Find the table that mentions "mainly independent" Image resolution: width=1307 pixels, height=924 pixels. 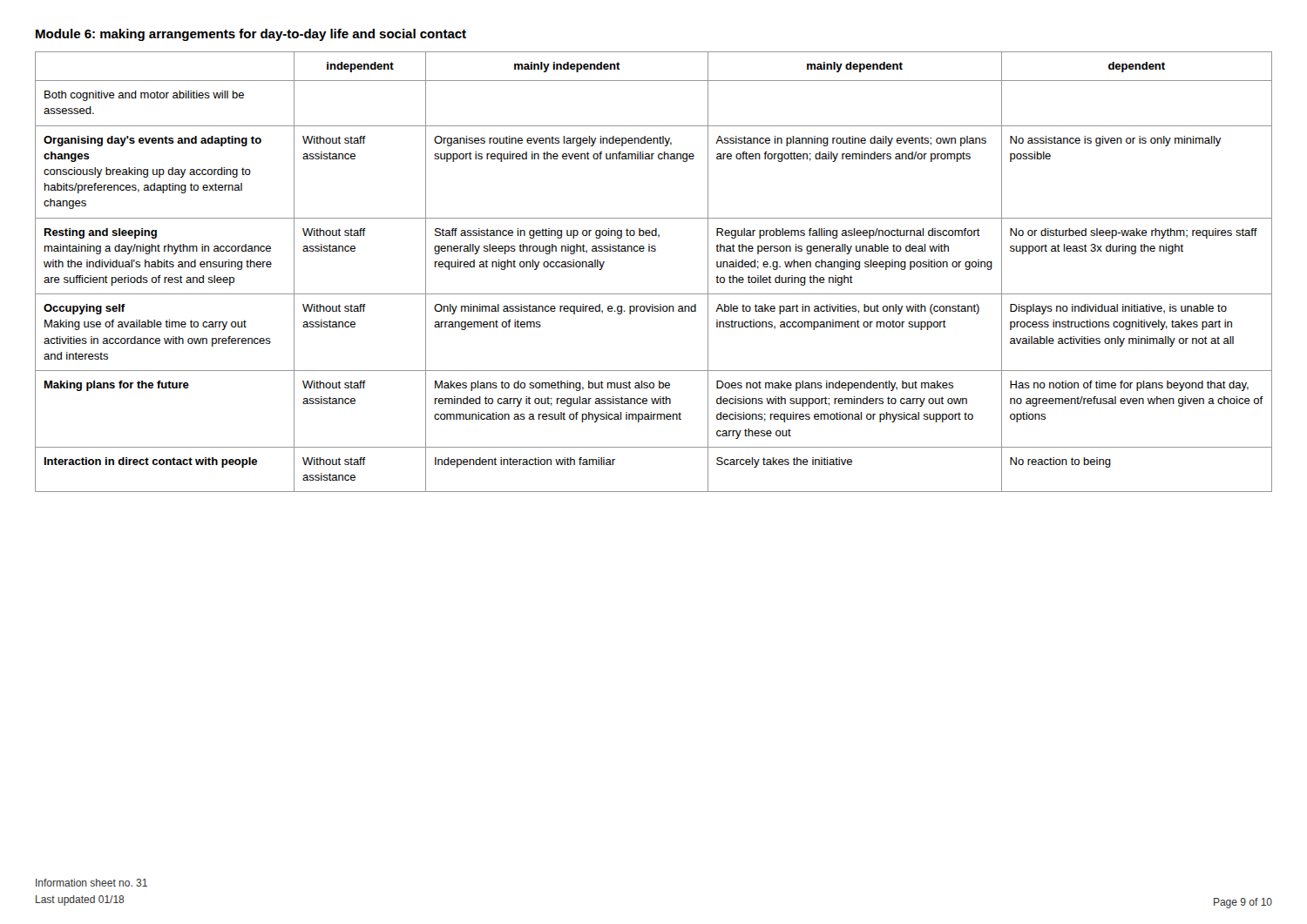tap(654, 272)
